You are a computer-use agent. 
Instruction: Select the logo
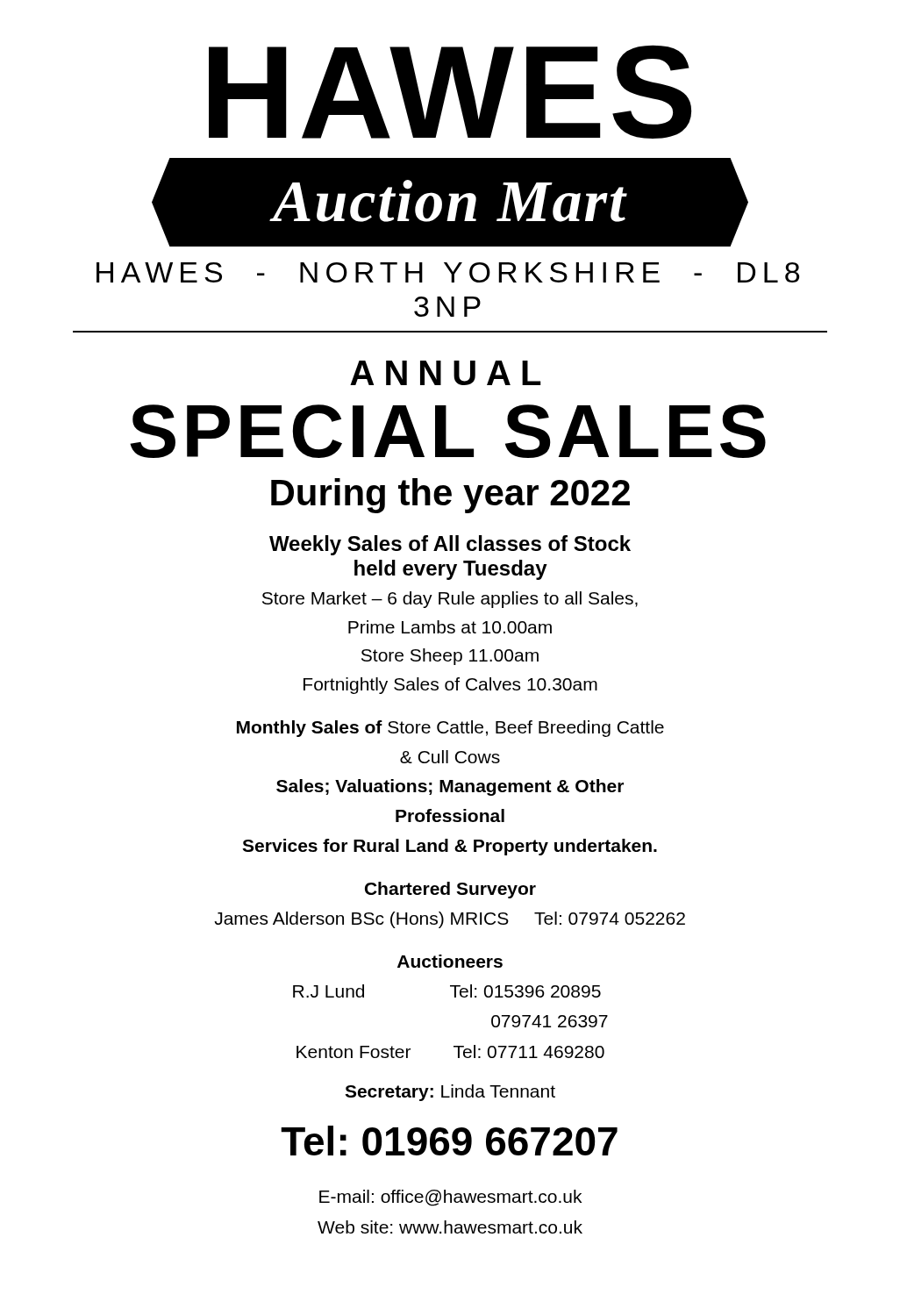pos(450,136)
